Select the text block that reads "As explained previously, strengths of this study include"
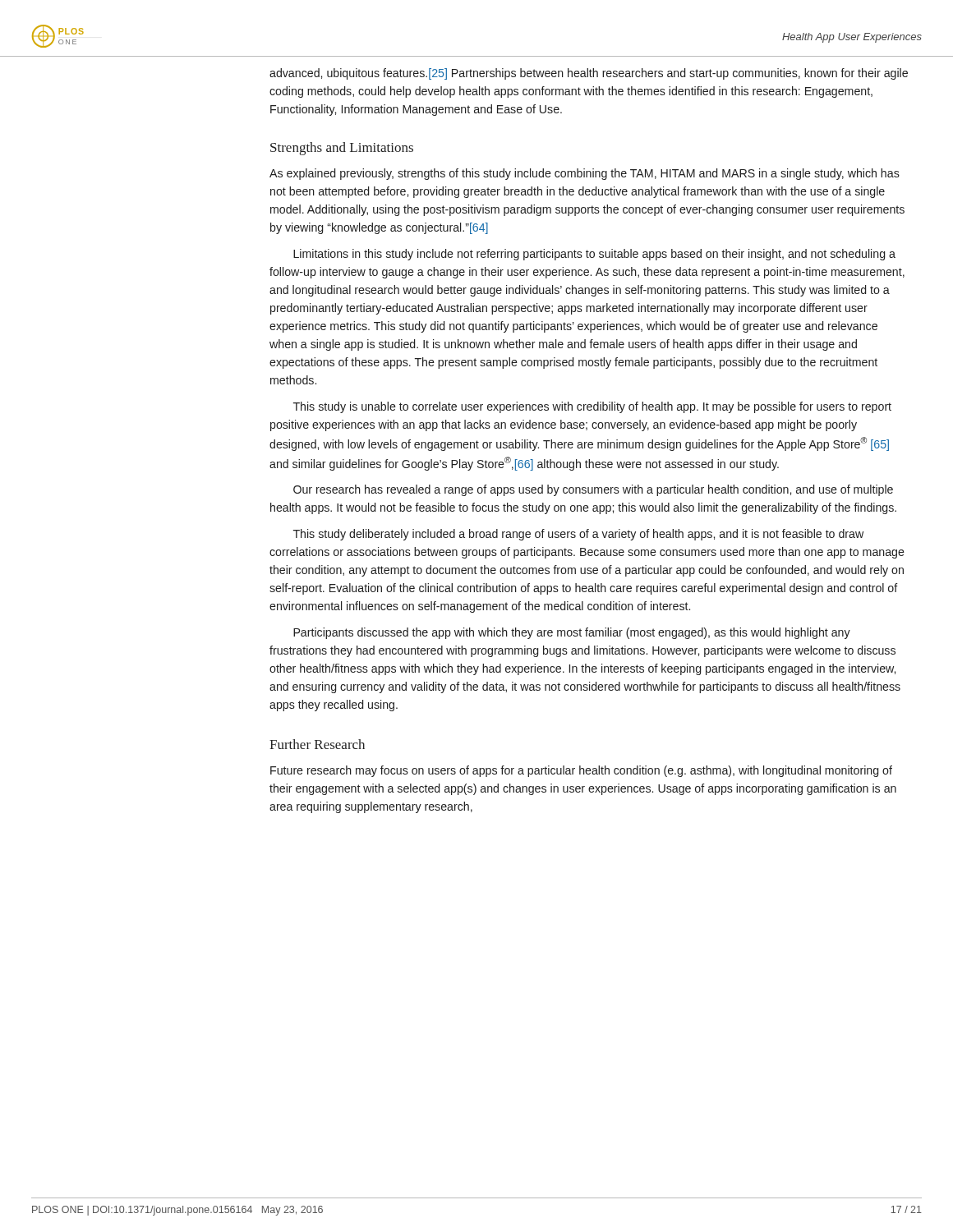Screen dimensions: 1232x953 point(589,439)
